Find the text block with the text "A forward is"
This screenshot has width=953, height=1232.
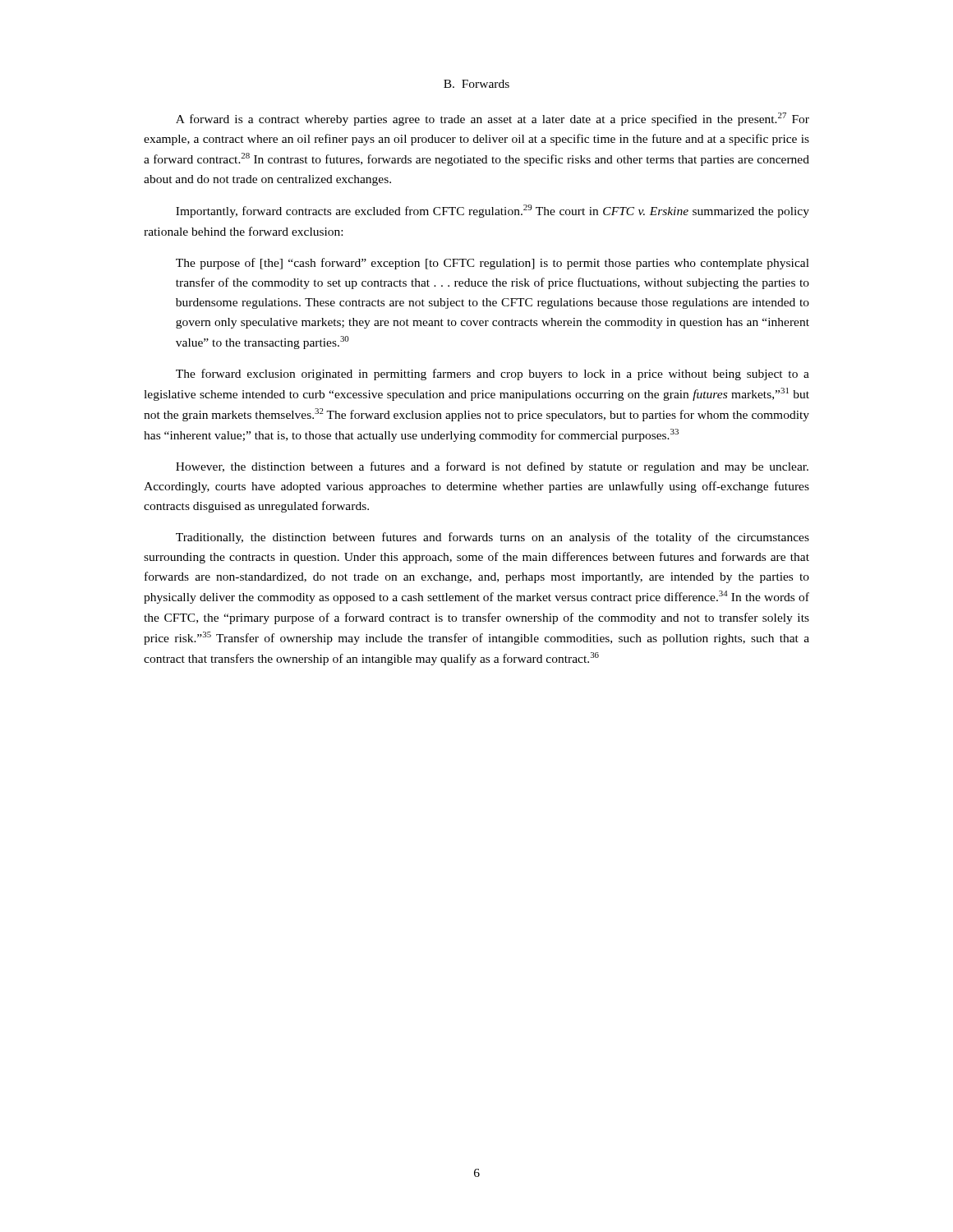(x=476, y=148)
